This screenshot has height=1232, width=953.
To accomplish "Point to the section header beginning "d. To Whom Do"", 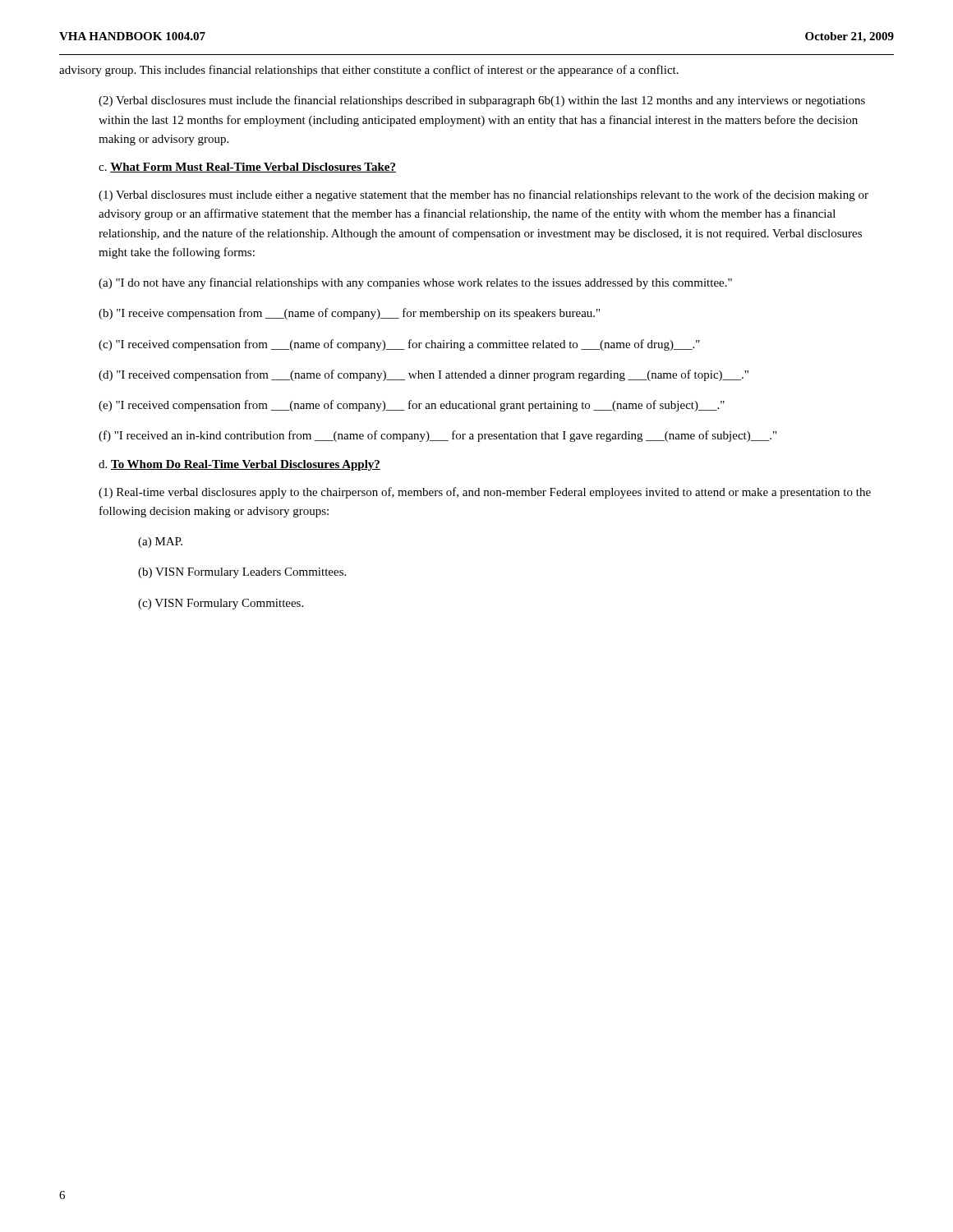I will 239,464.
